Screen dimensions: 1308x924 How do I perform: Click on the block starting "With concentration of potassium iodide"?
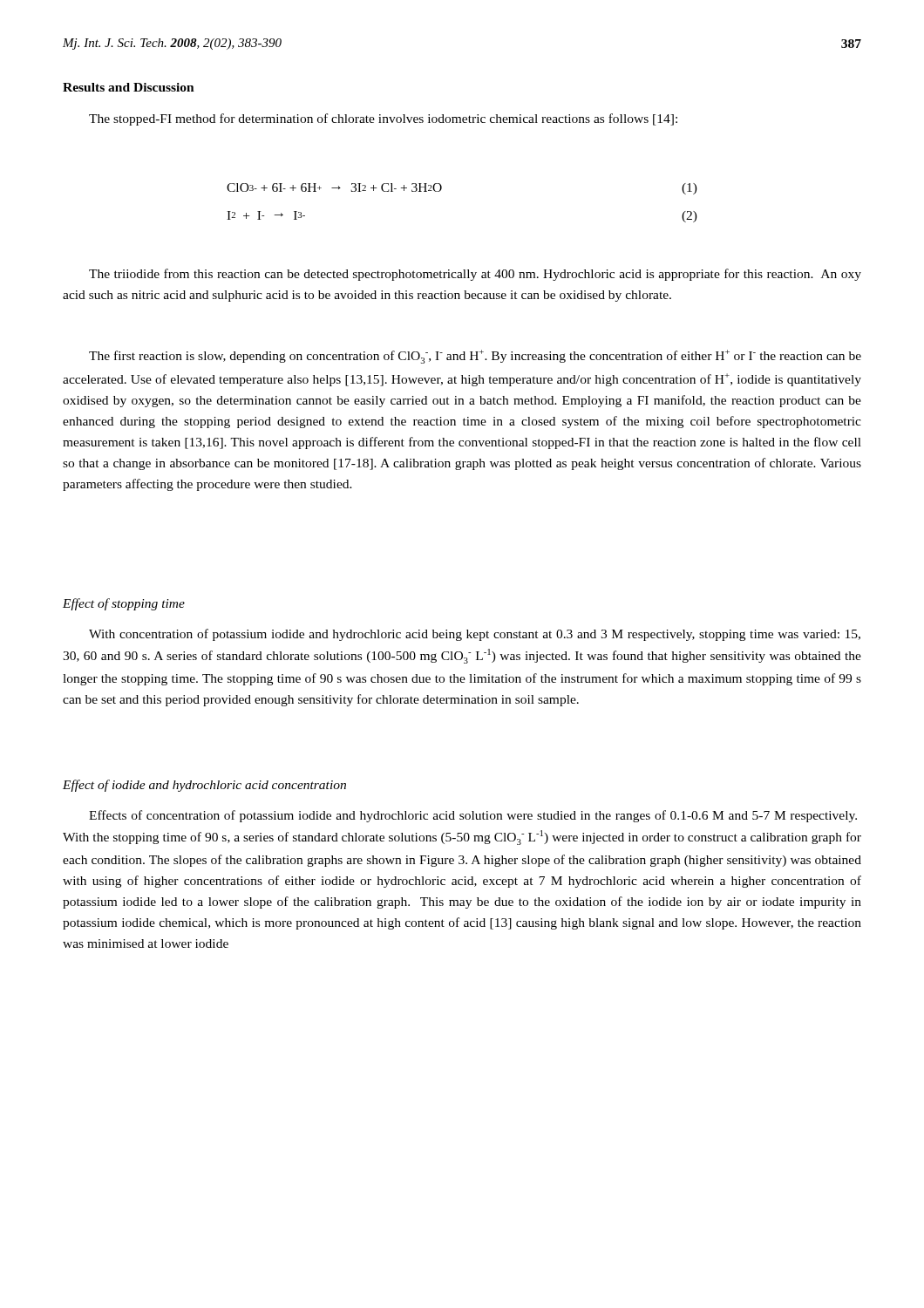point(462,666)
